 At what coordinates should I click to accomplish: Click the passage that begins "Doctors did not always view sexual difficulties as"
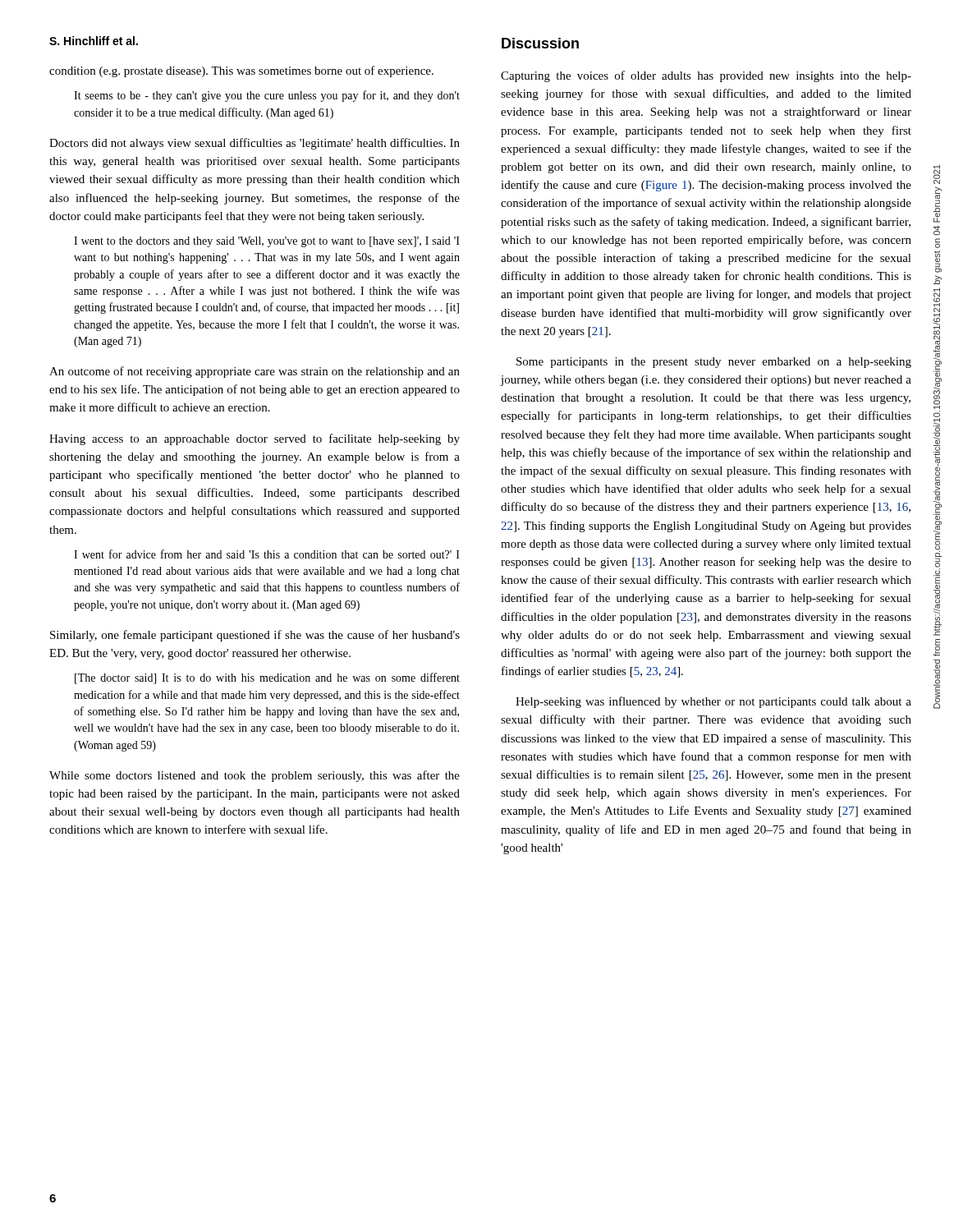254,180
